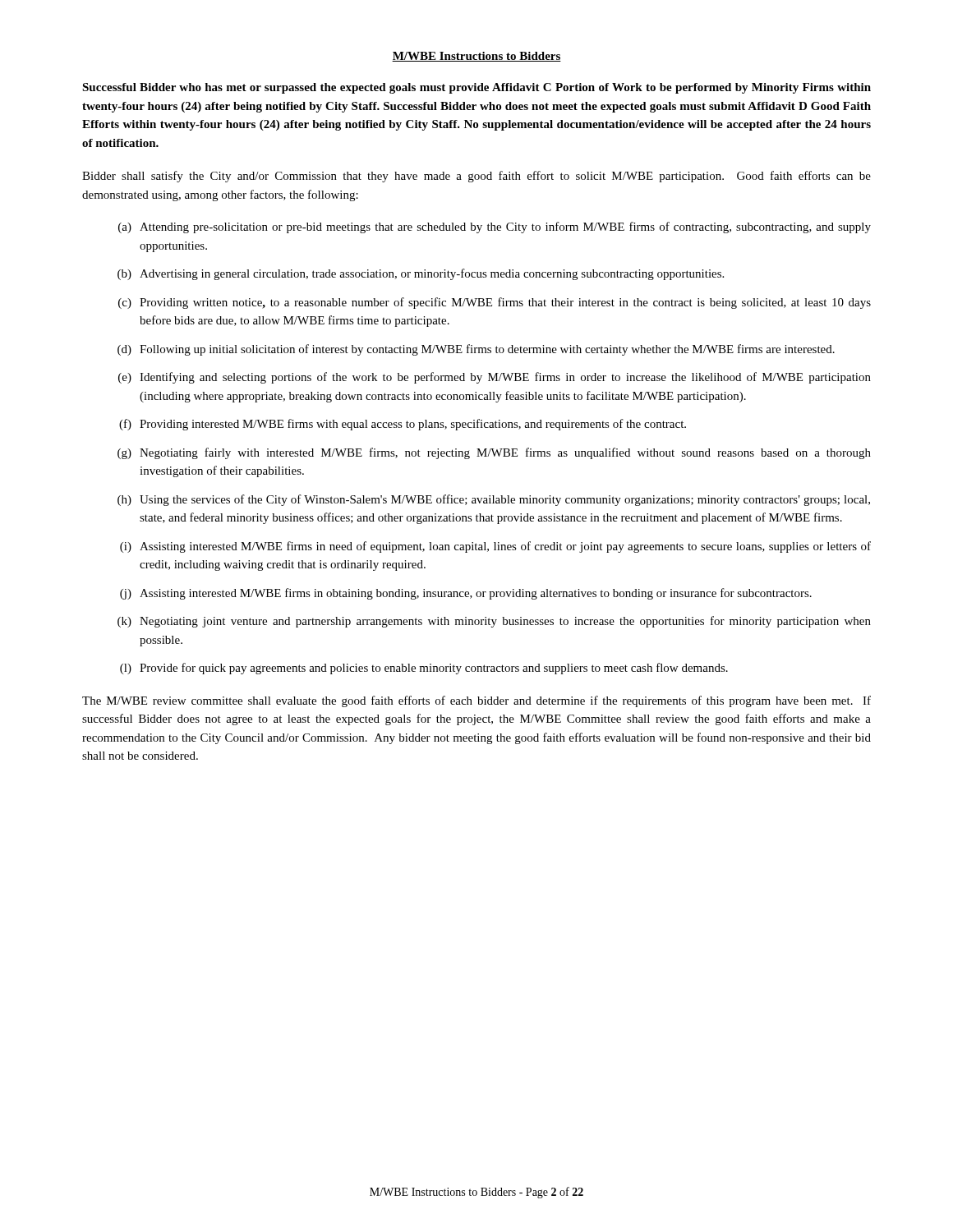Click on the text block starting "Successful Bidder who"
Viewport: 953px width, 1232px height.
click(x=476, y=115)
